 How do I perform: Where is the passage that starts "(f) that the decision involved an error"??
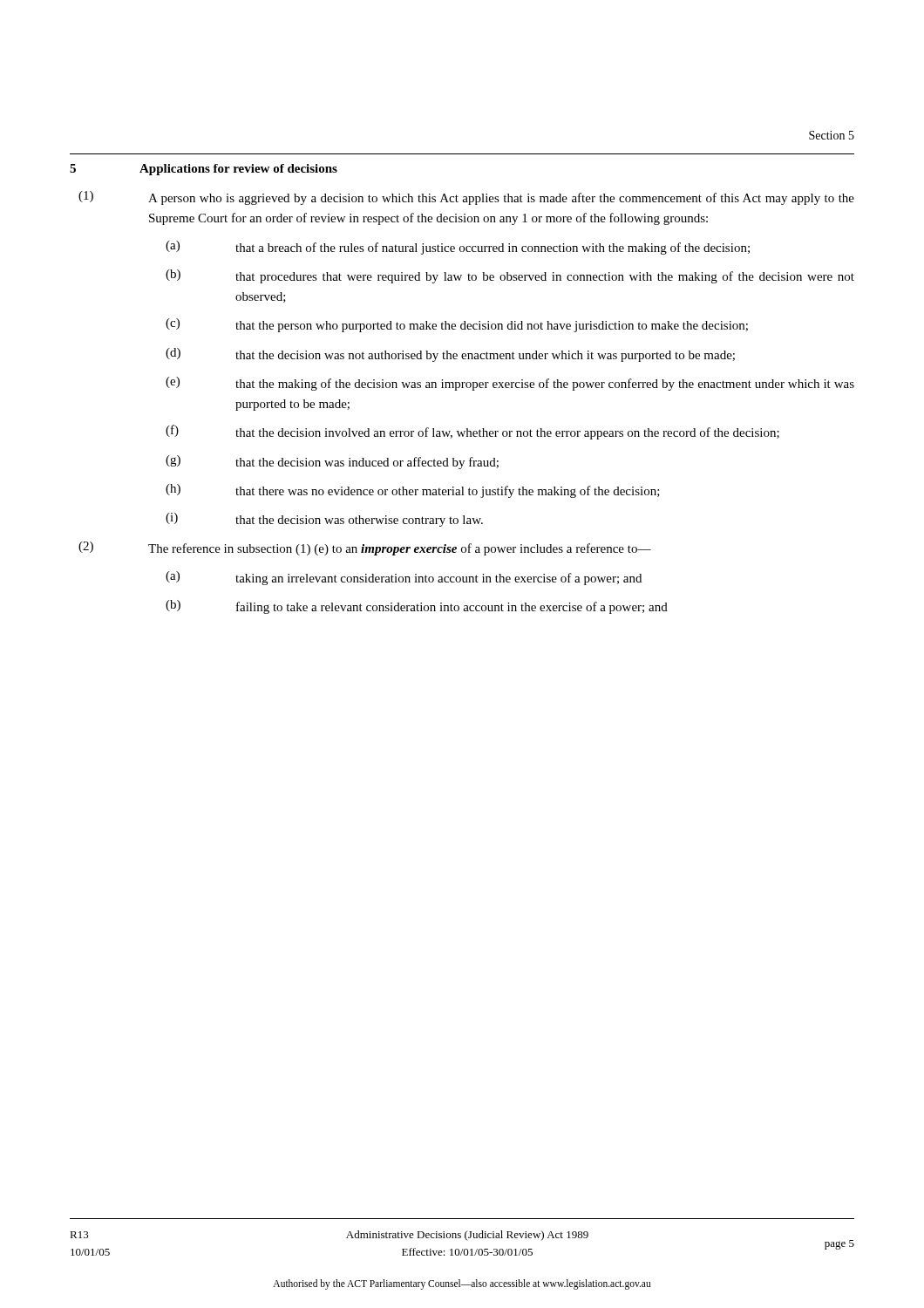tap(497, 433)
